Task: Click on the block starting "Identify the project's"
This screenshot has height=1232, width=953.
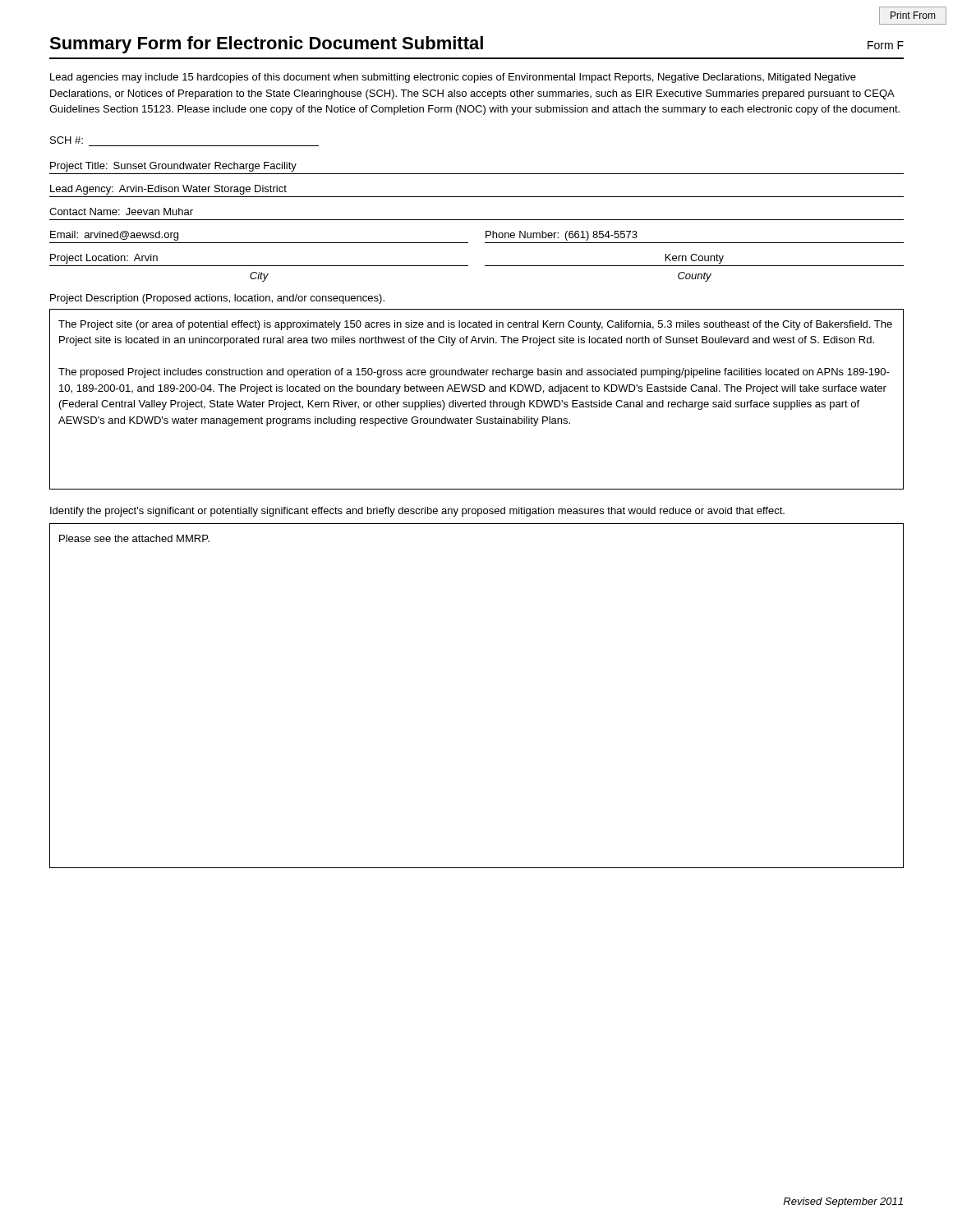Action: [417, 510]
